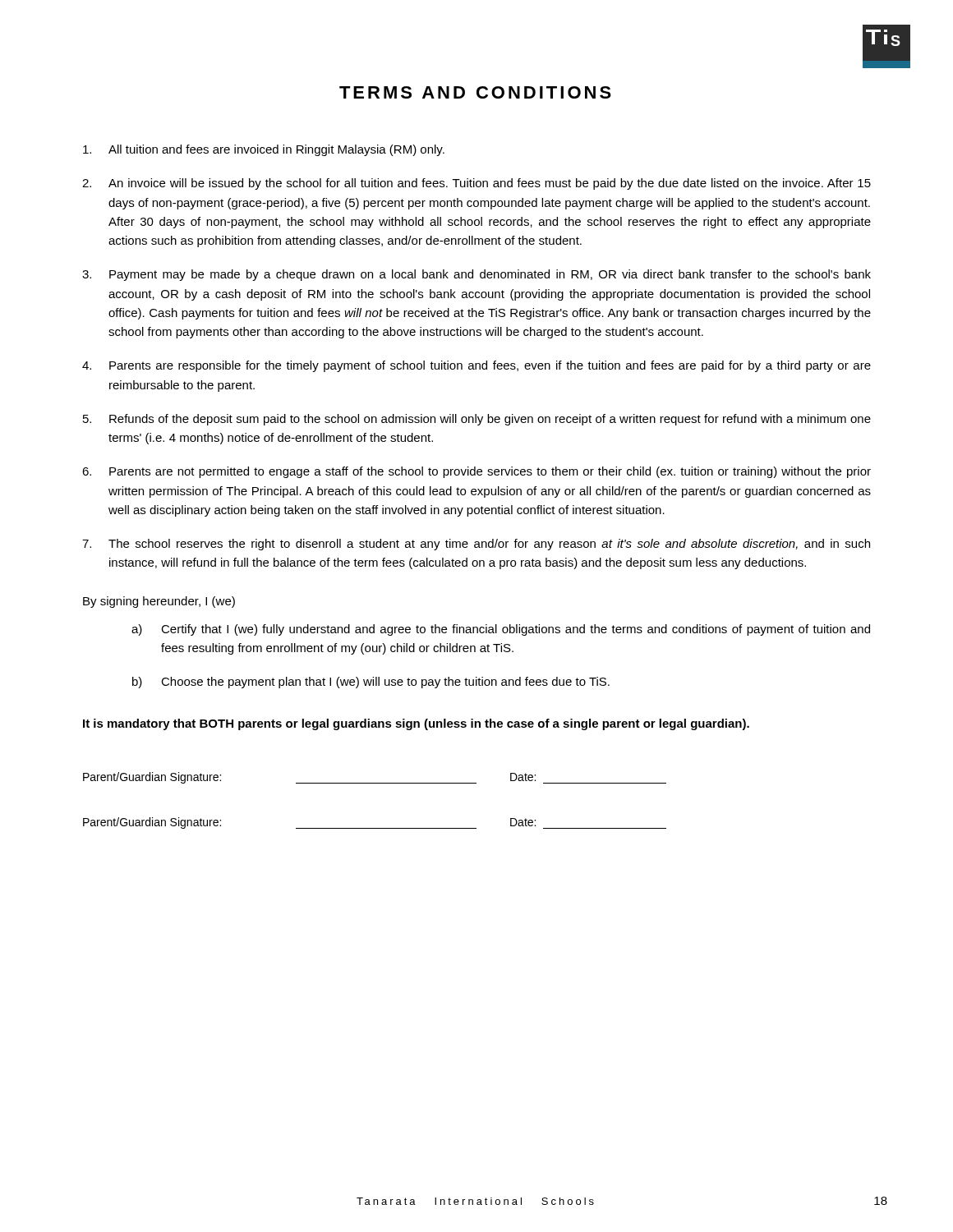
Task: Select the element starting "b) Choose the payment"
Action: [501, 681]
